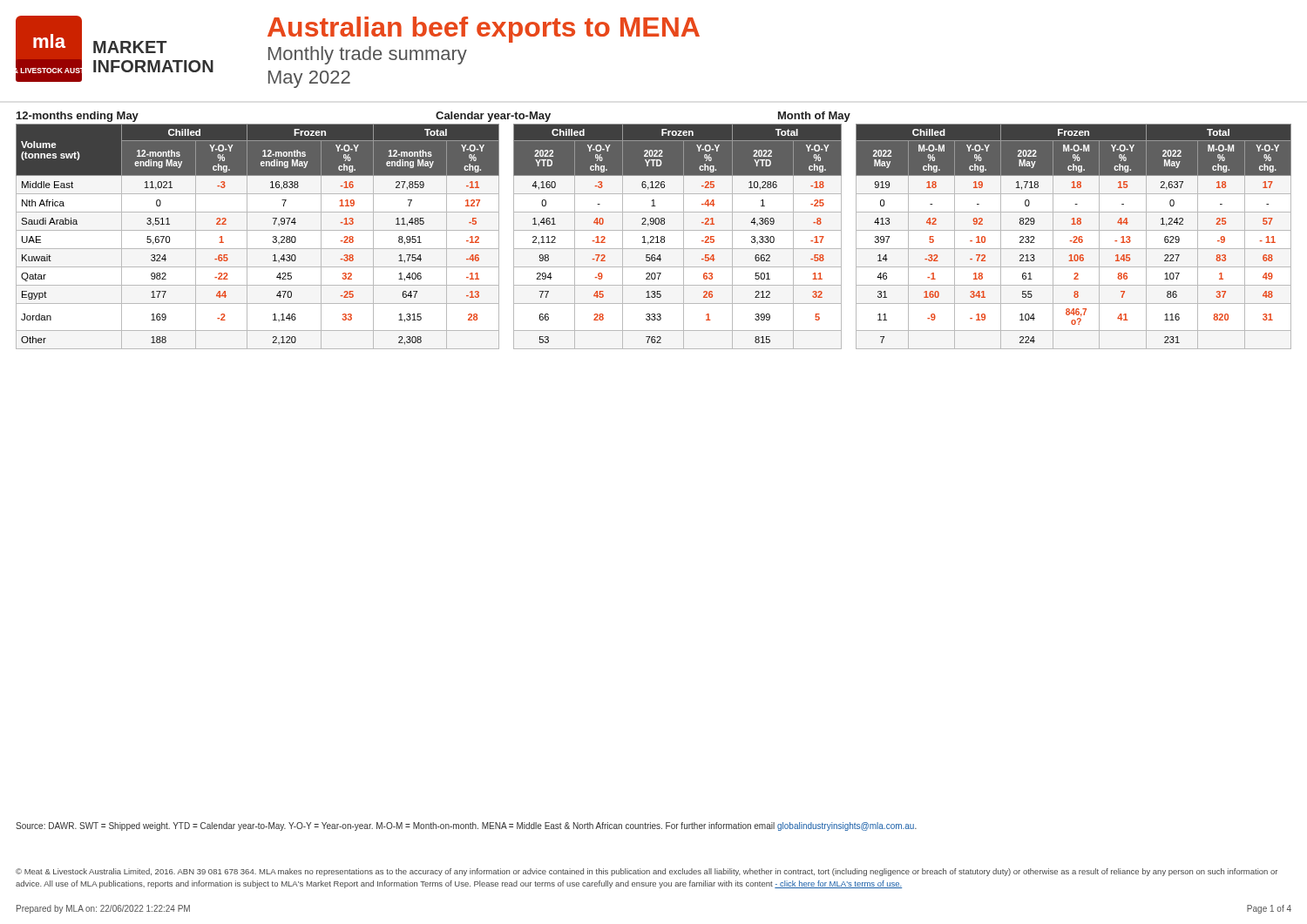
Task: Select the region starting "Australian beef exports to MENA"
Action: [484, 27]
